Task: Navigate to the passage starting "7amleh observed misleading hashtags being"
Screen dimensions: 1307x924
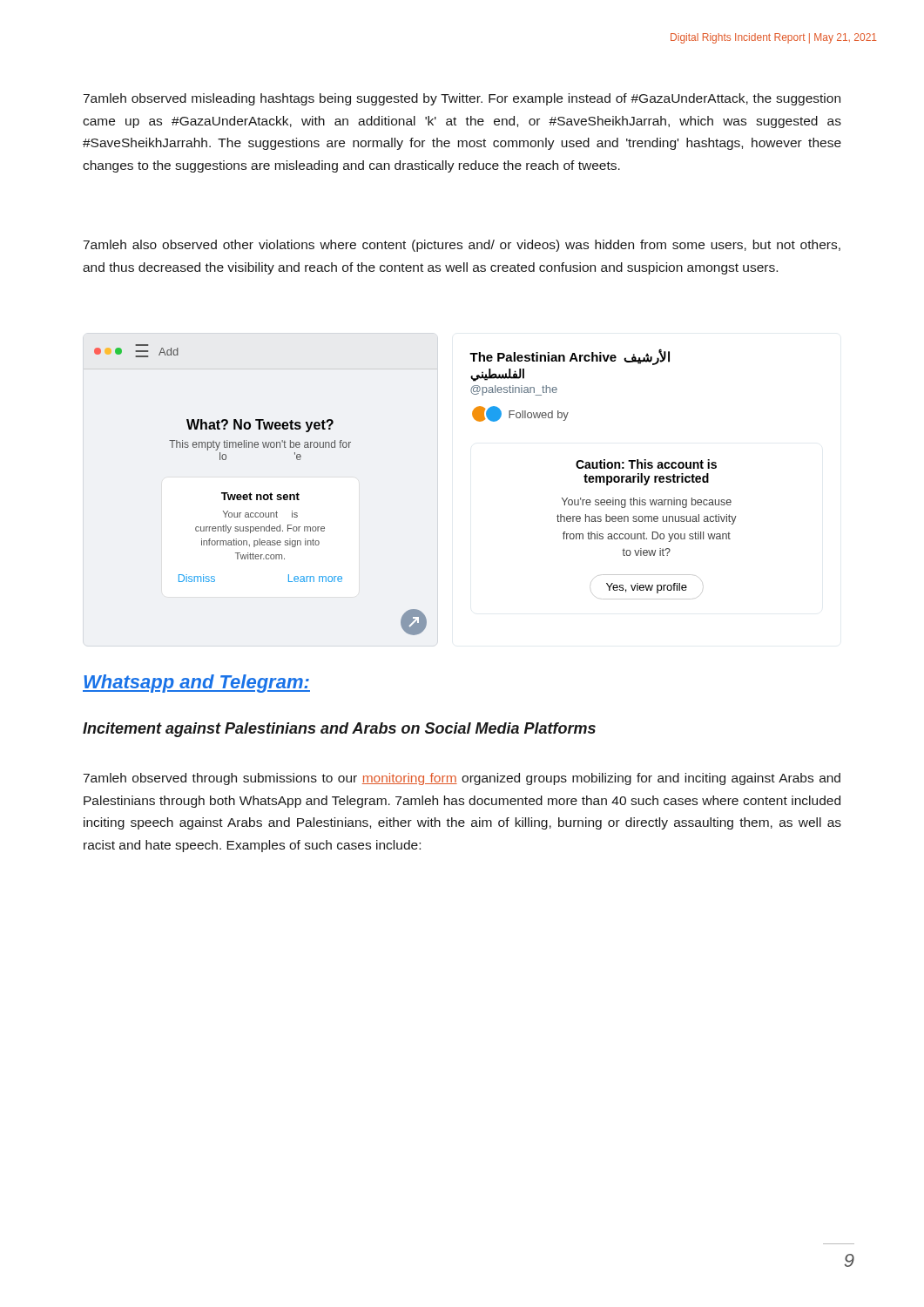Action: tap(462, 131)
